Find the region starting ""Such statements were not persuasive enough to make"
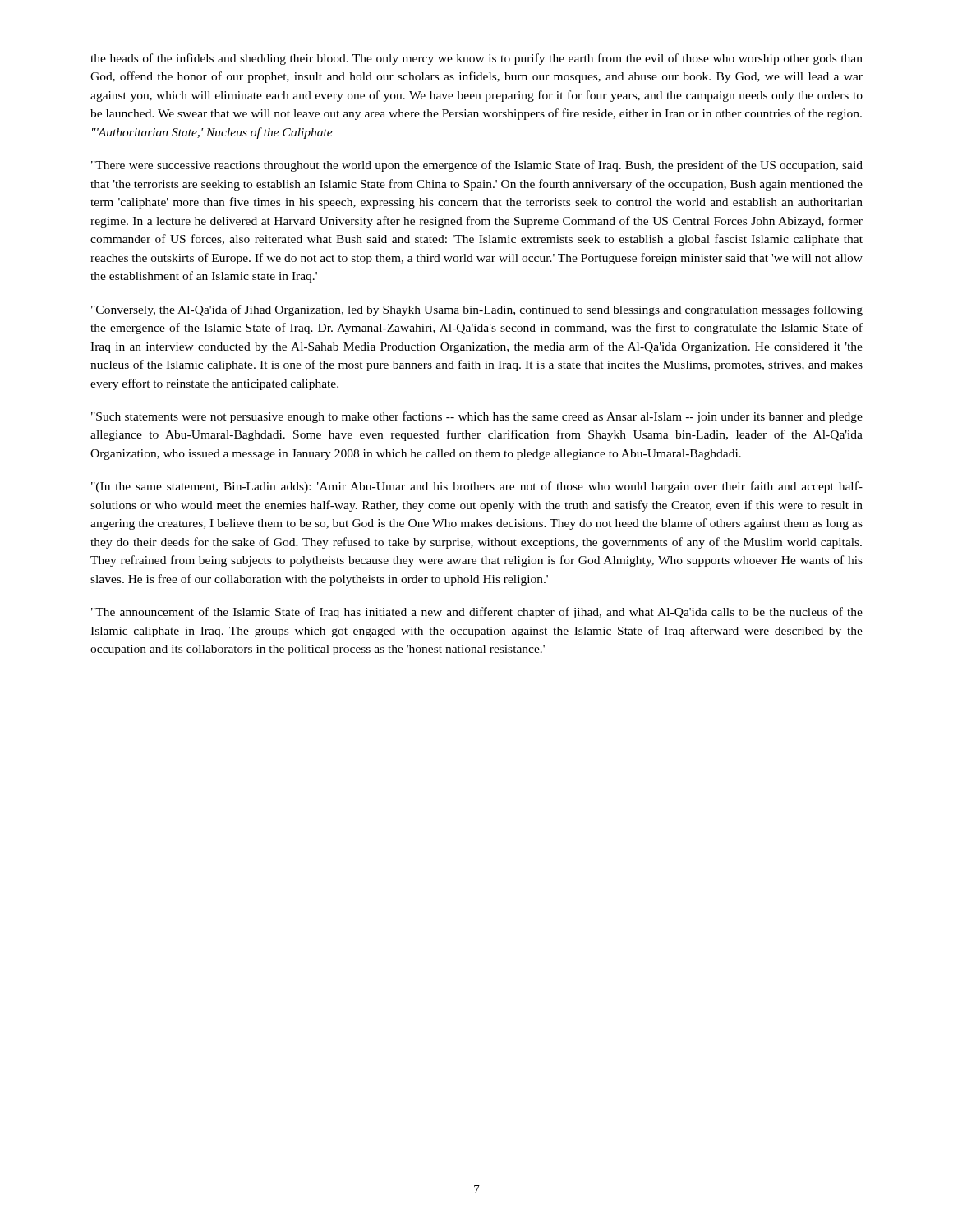 [x=476, y=434]
